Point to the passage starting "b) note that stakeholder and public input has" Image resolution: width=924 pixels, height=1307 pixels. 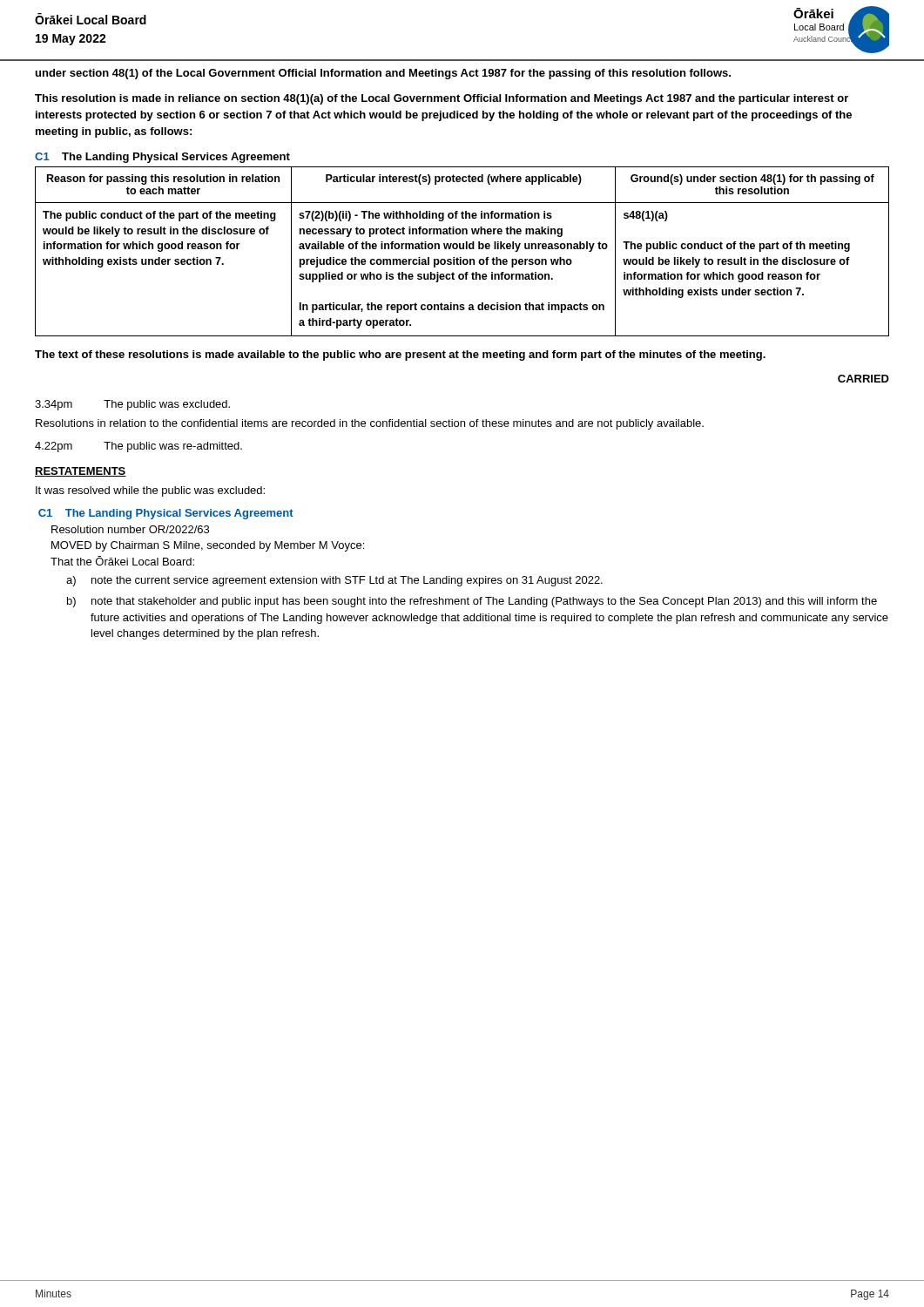[x=478, y=618]
